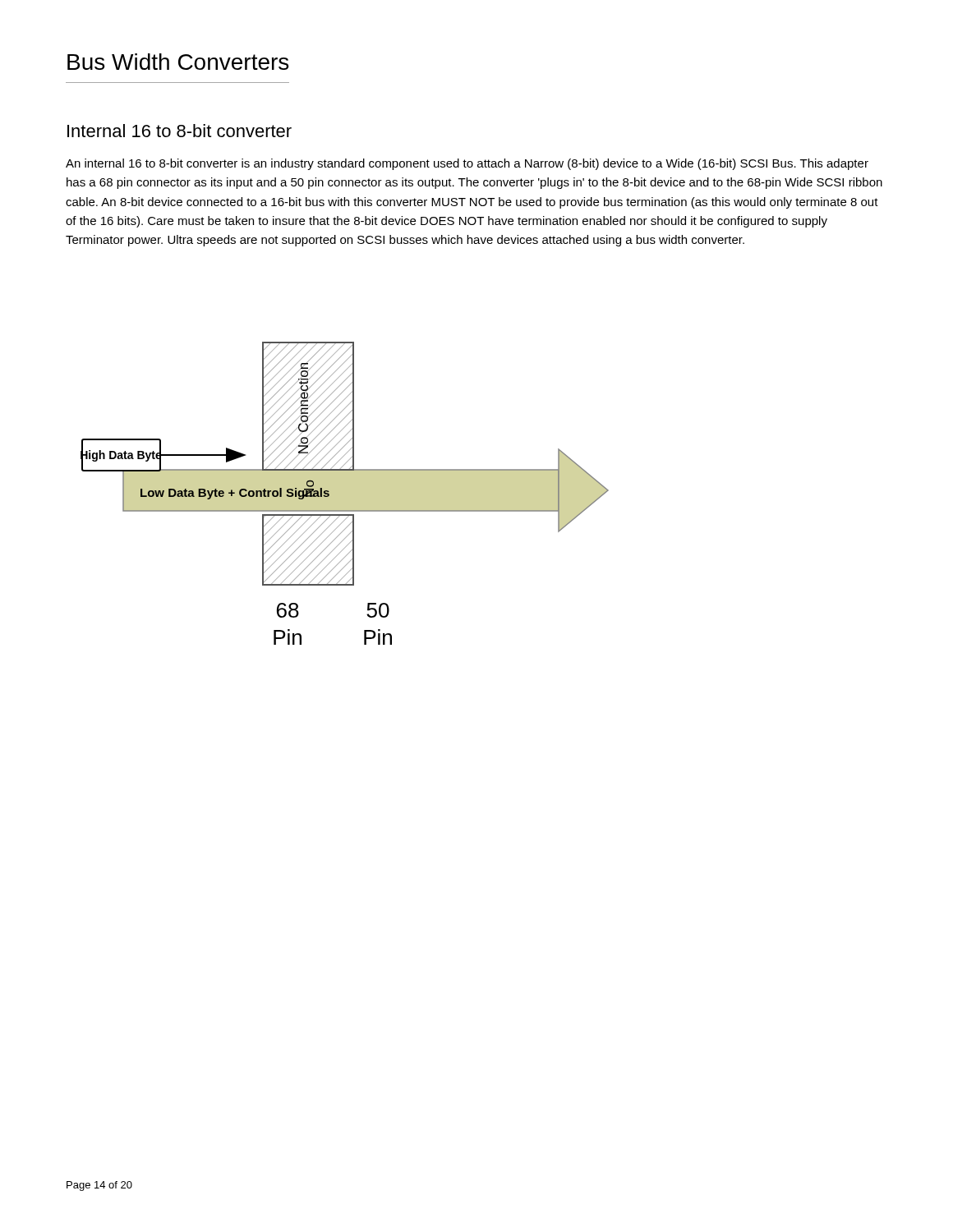Select the block starting "Bus Width Converters"

178,62
